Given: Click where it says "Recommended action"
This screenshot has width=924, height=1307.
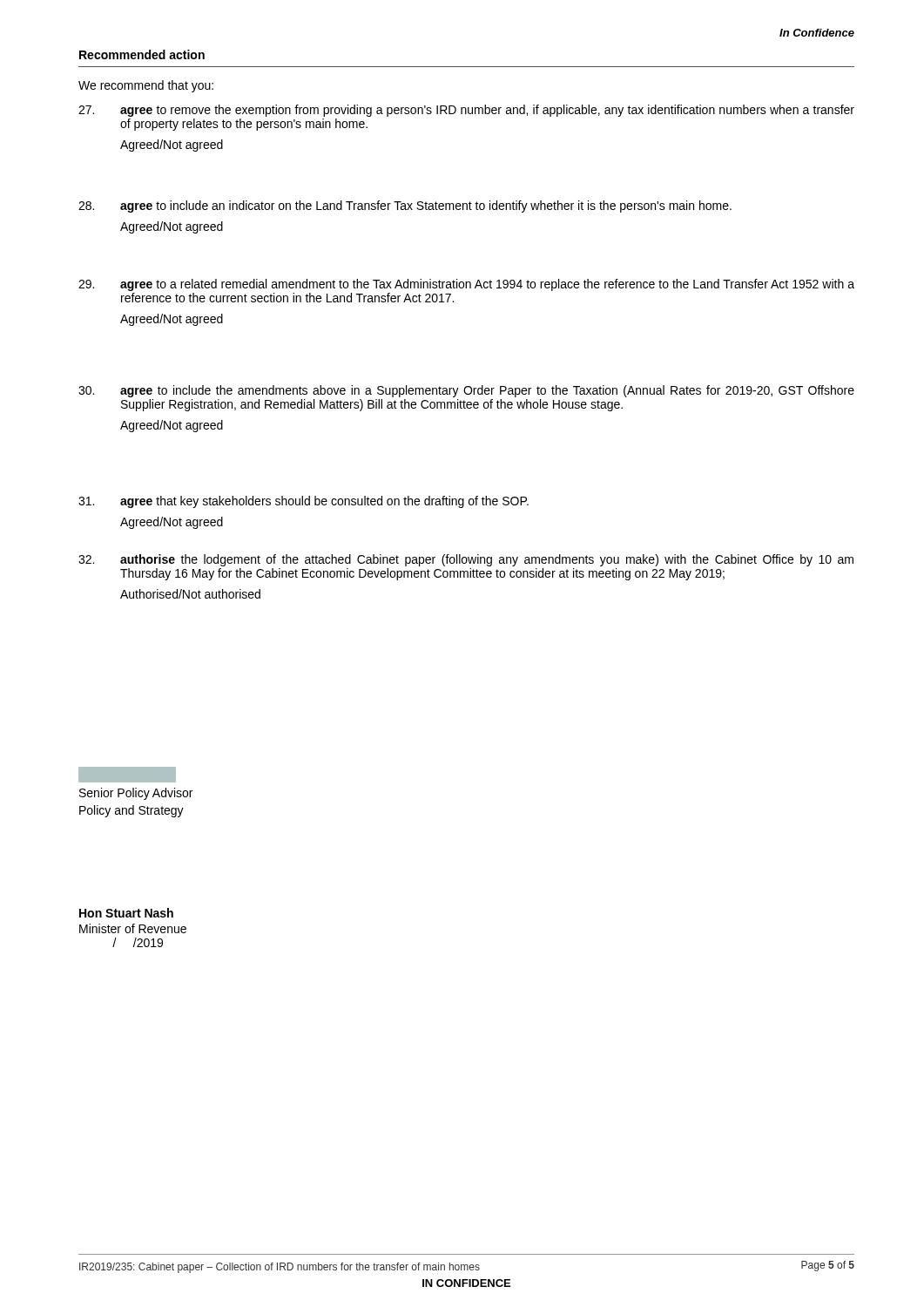Looking at the screenshot, I should tap(142, 55).
